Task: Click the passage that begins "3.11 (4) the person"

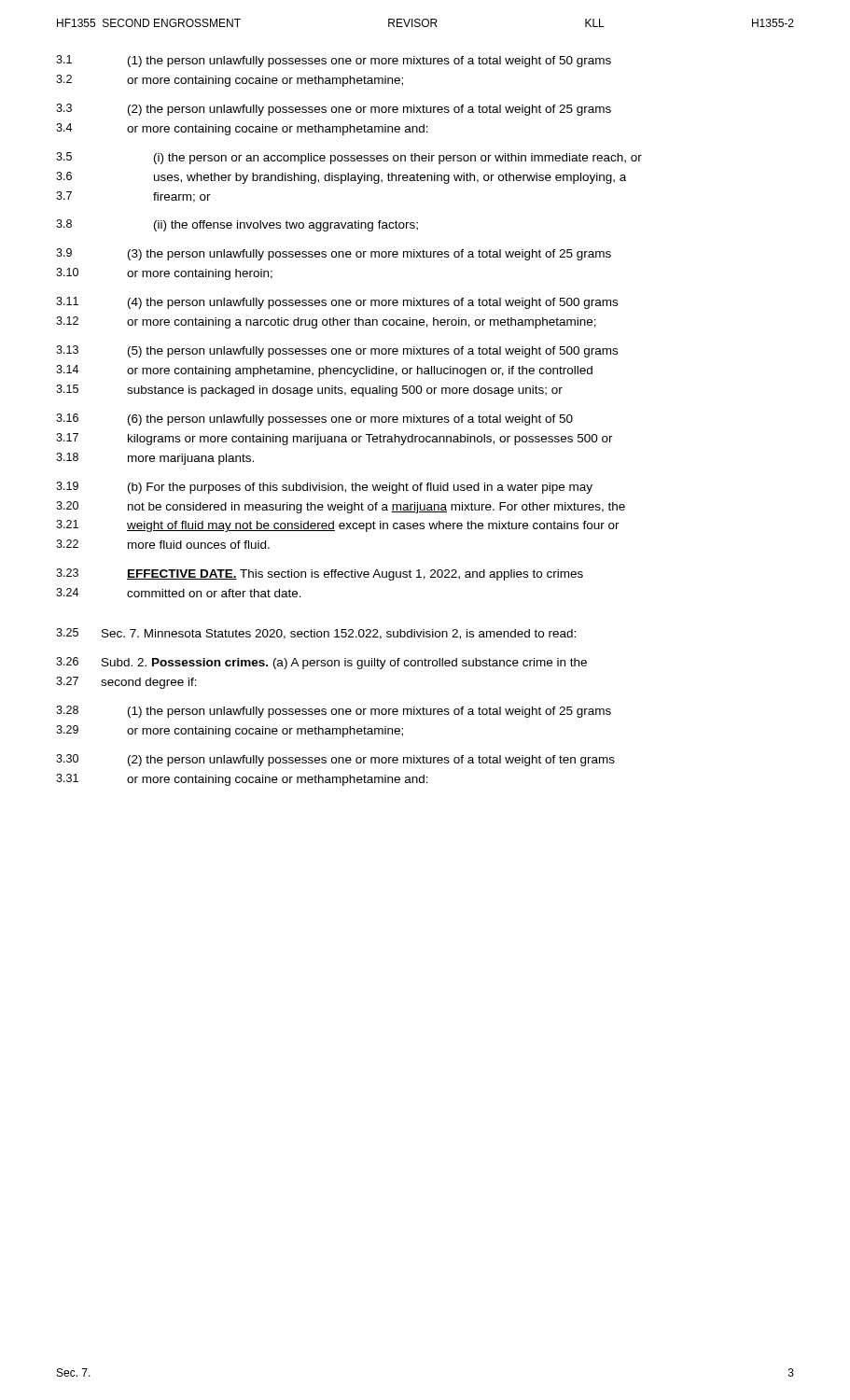Action: pyautogui.click(x=425, y=303)
